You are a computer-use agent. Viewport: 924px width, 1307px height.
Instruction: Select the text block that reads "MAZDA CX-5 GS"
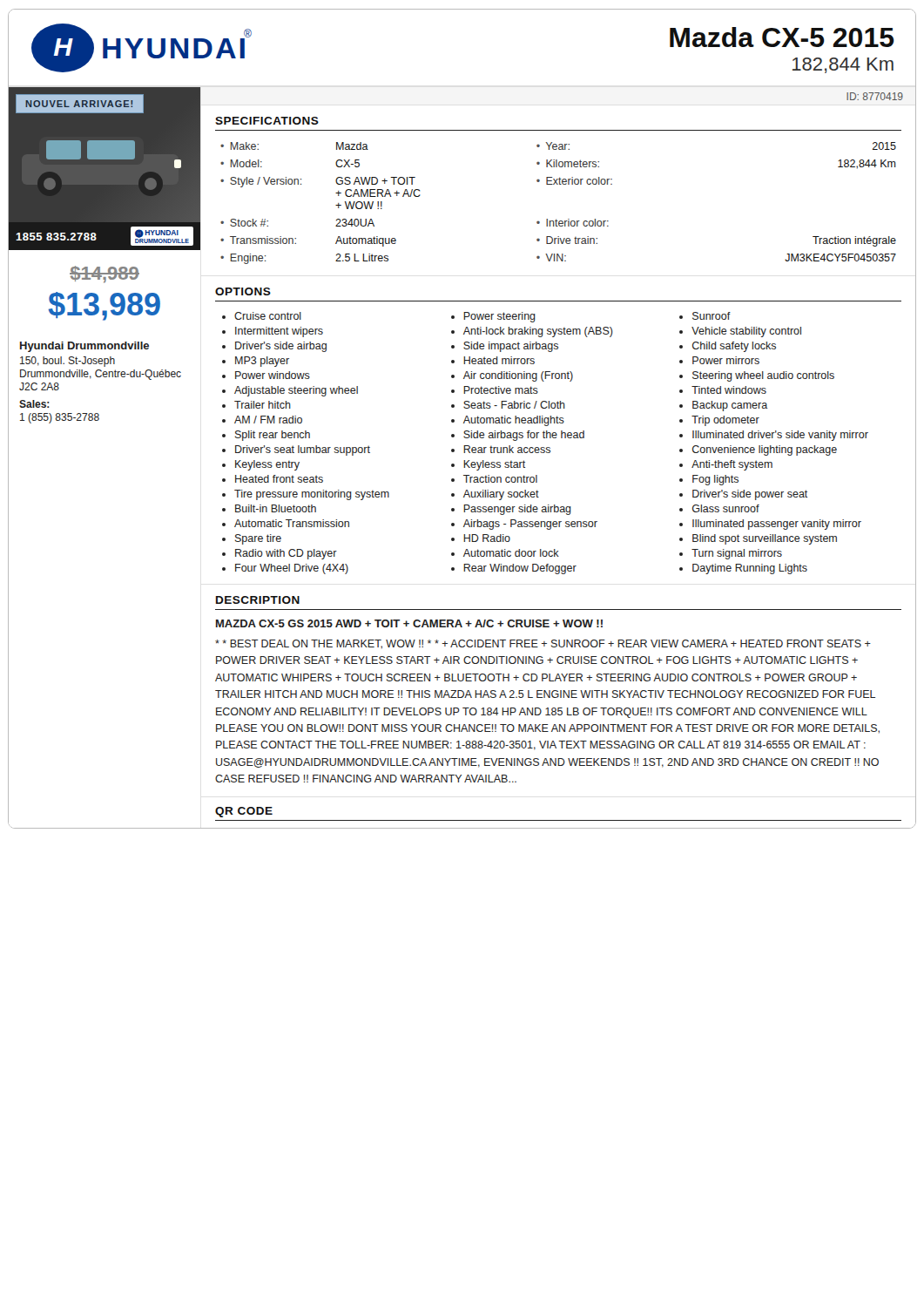pyautogui.click(x=409, y=623)
